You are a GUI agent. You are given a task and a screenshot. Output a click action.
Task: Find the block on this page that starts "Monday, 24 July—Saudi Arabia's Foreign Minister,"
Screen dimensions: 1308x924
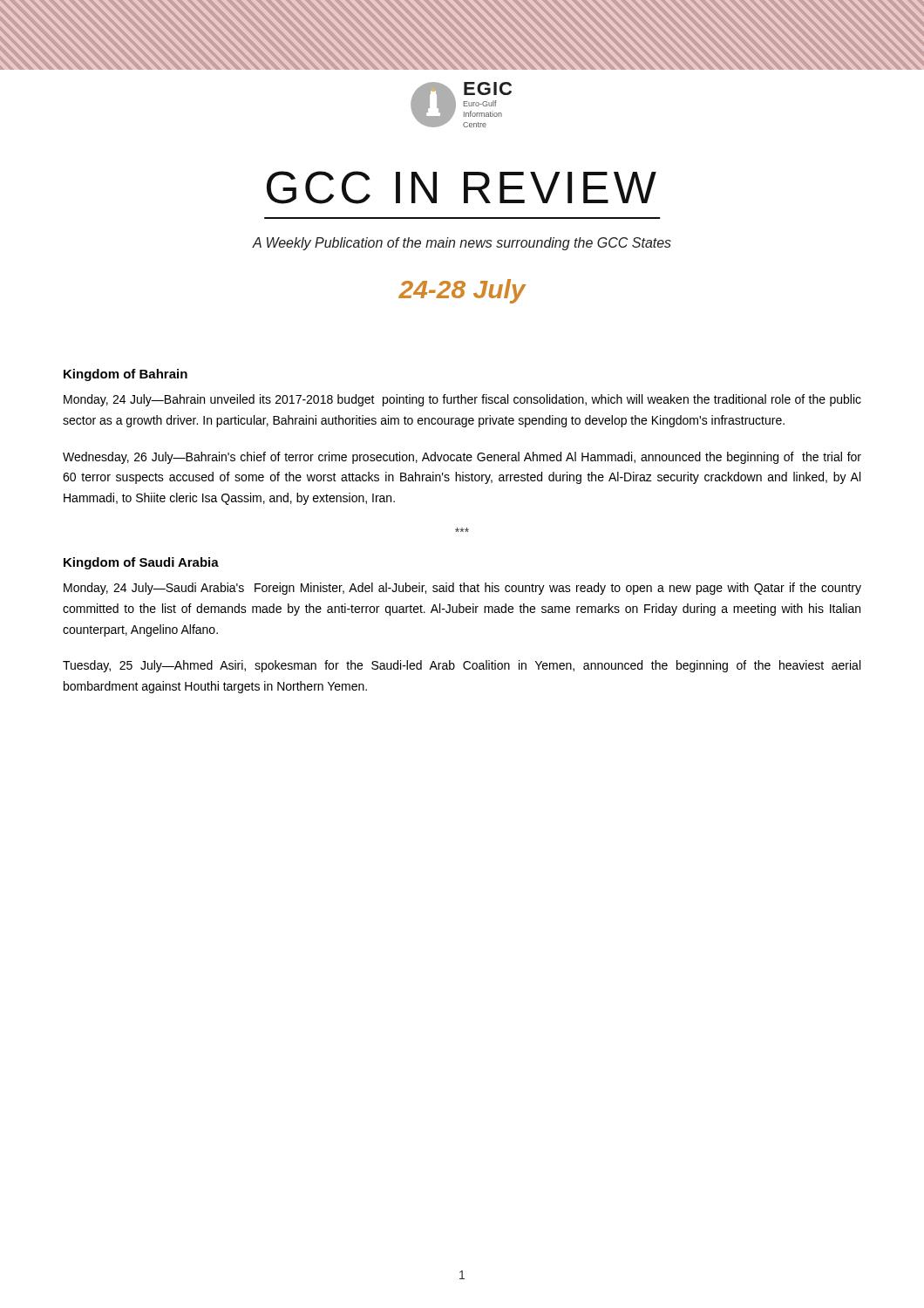point(462,608)
